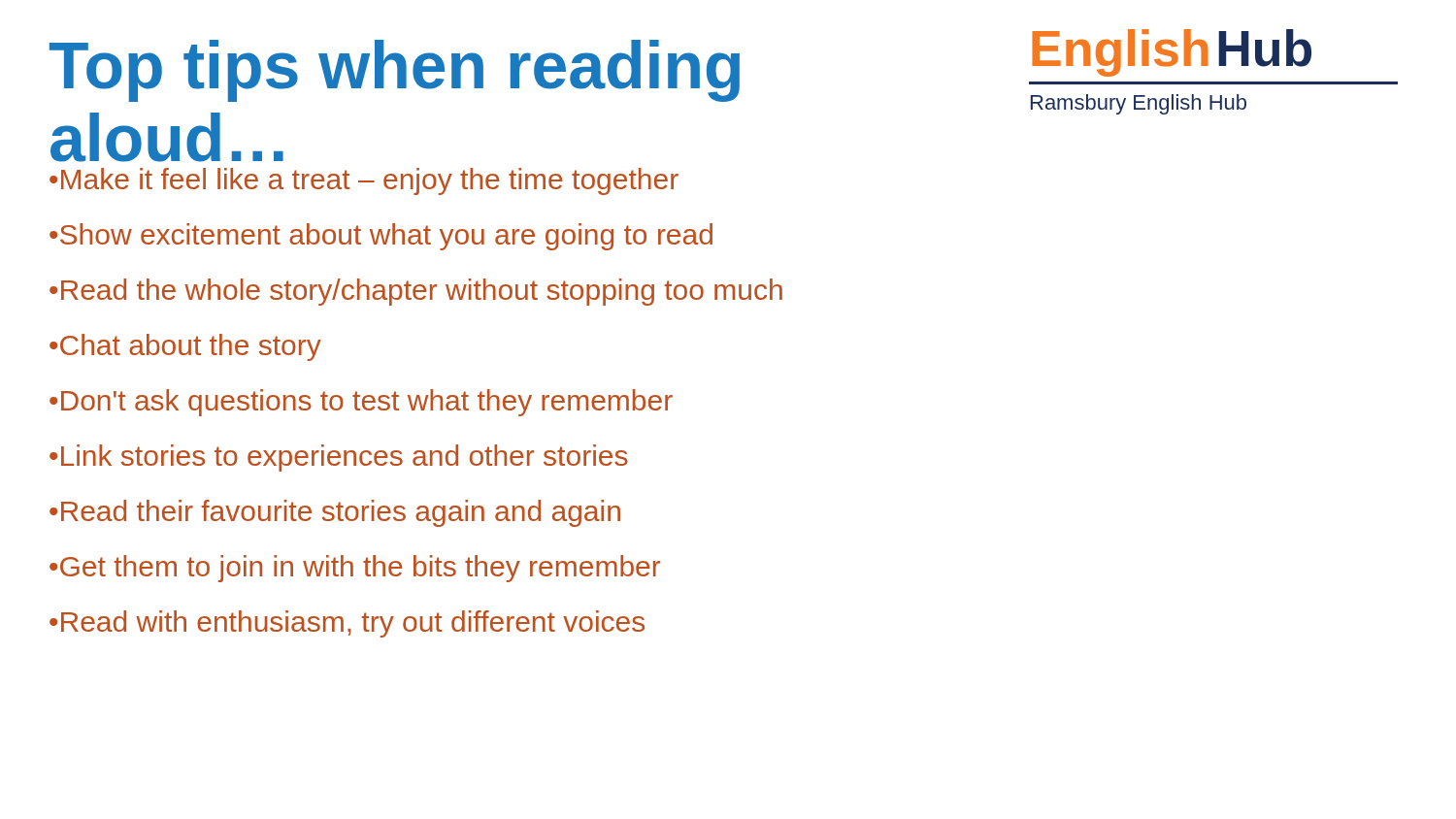Click on the element starting "Top tips when reading"
The image size is (1456, 819).
471,102
